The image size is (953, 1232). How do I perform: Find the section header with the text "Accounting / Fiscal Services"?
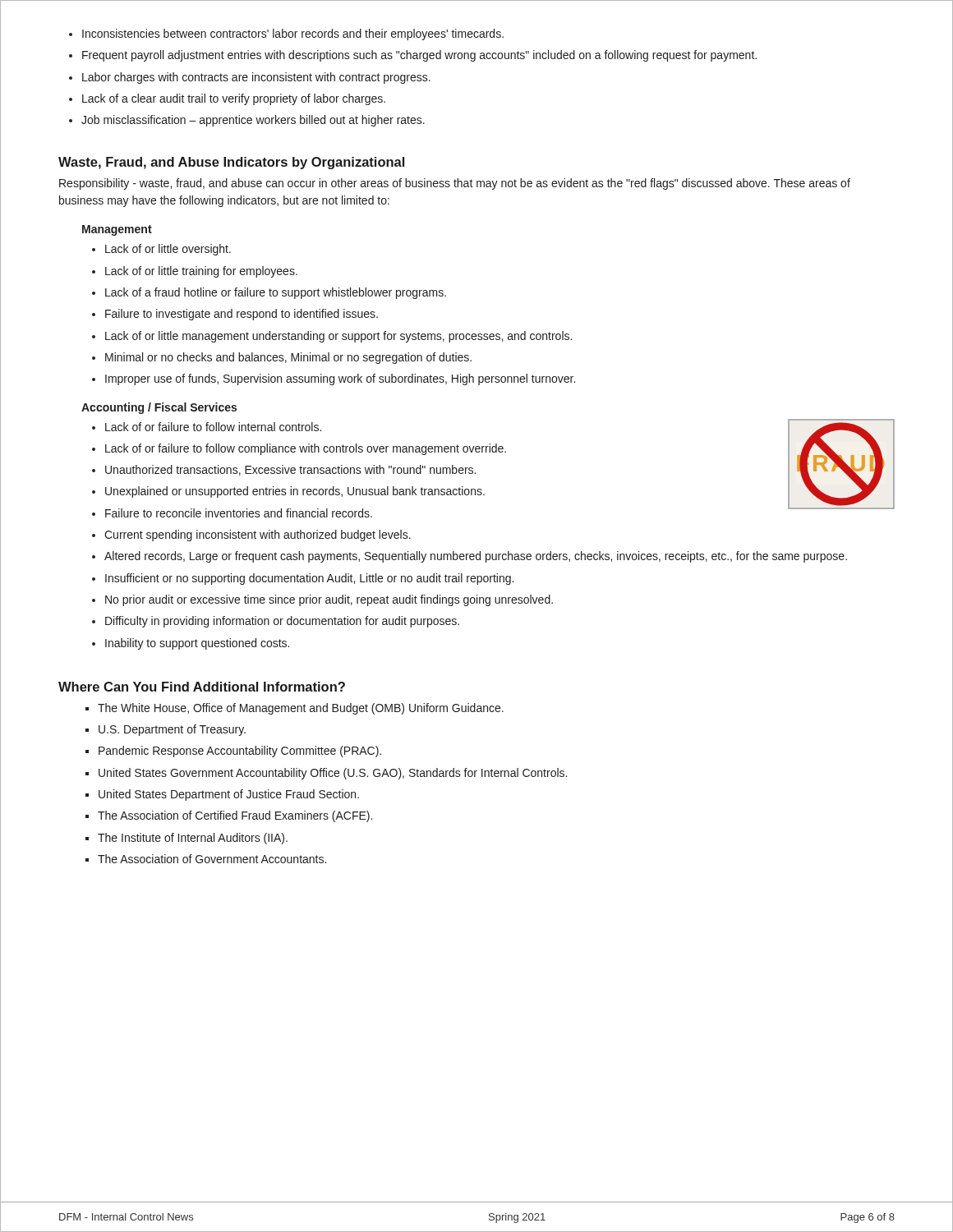click(159, 407)
